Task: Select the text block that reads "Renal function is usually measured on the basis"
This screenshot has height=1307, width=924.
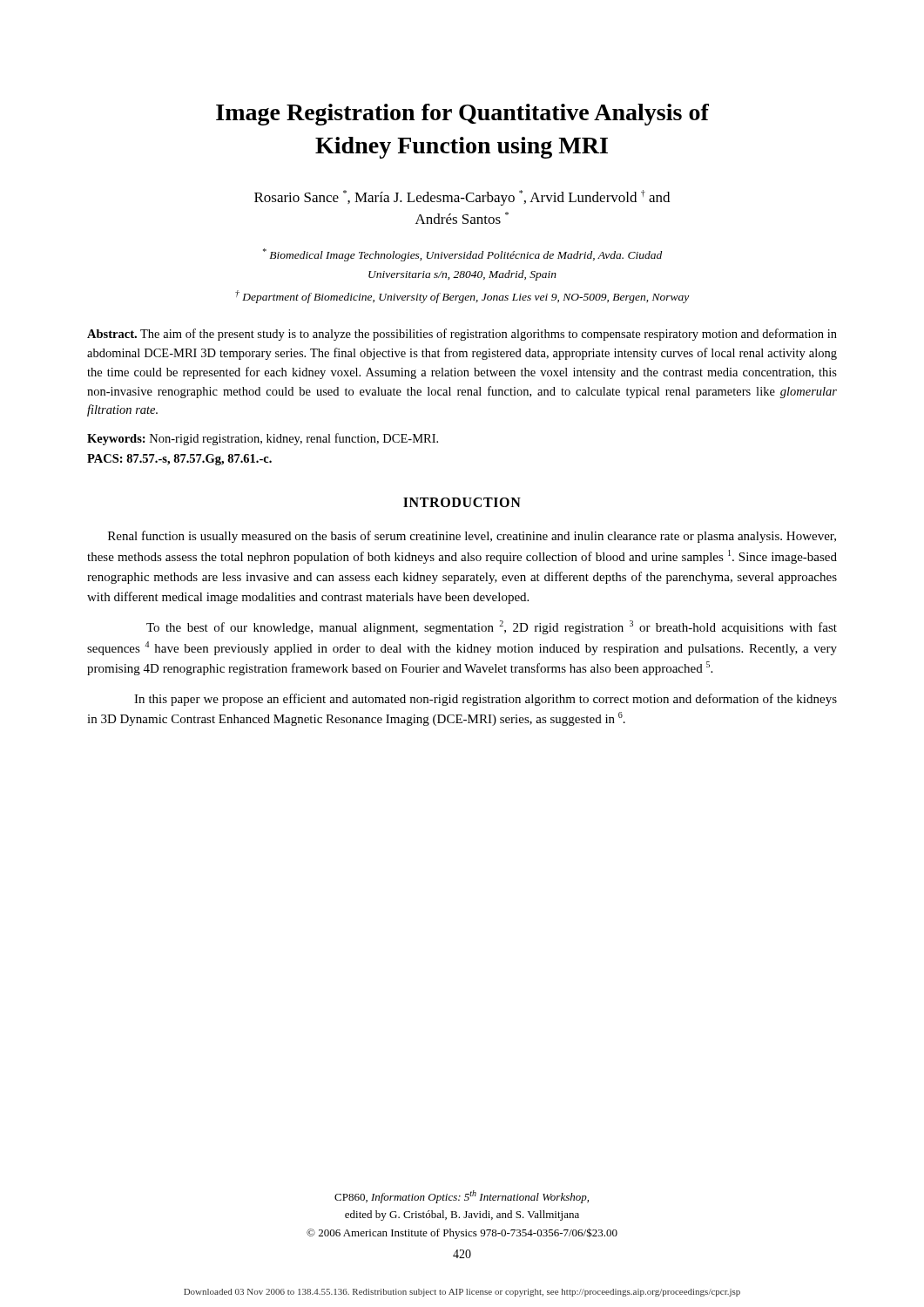Action: (462, 567)
